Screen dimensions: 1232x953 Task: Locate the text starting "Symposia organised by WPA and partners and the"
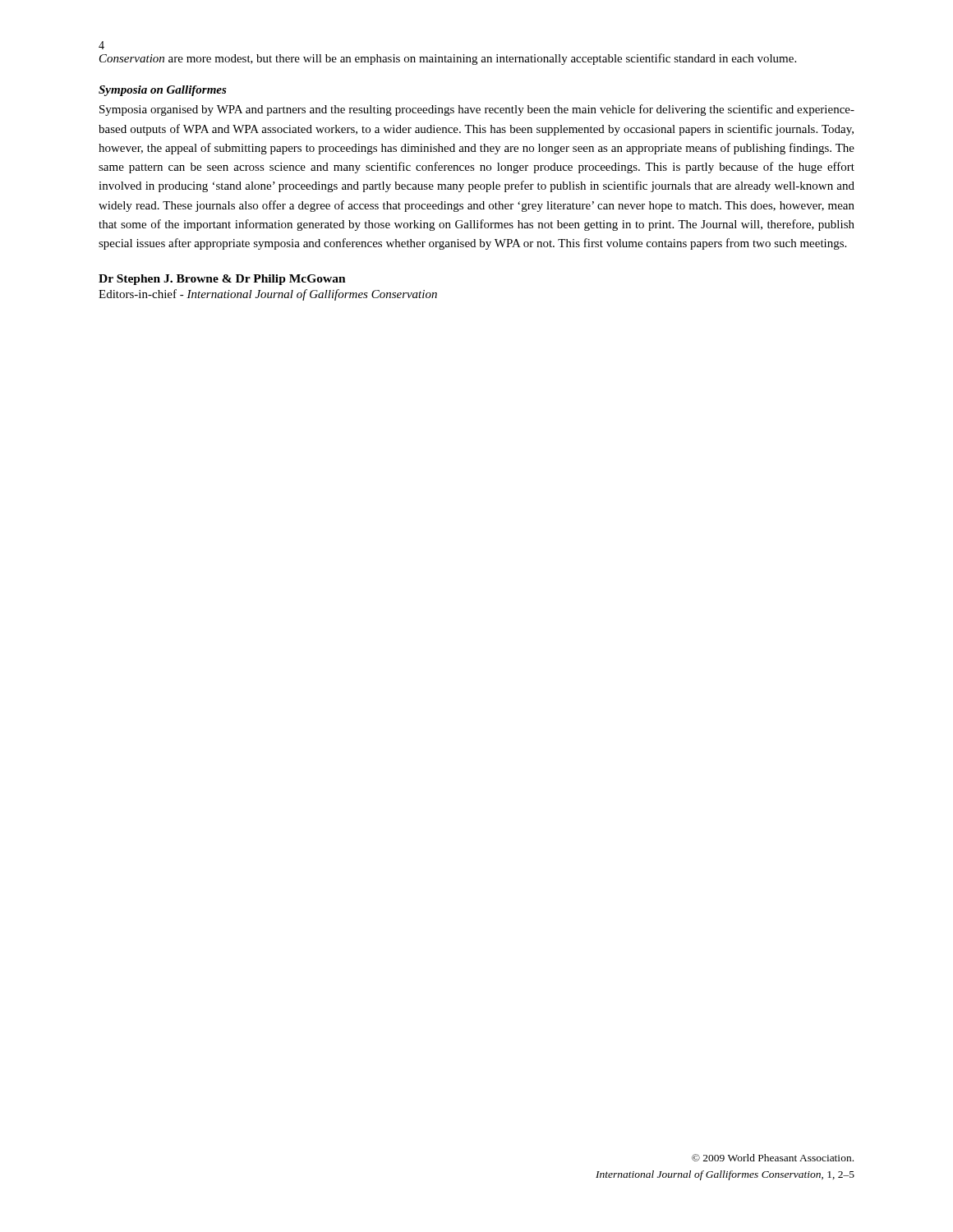coord(476,176)
